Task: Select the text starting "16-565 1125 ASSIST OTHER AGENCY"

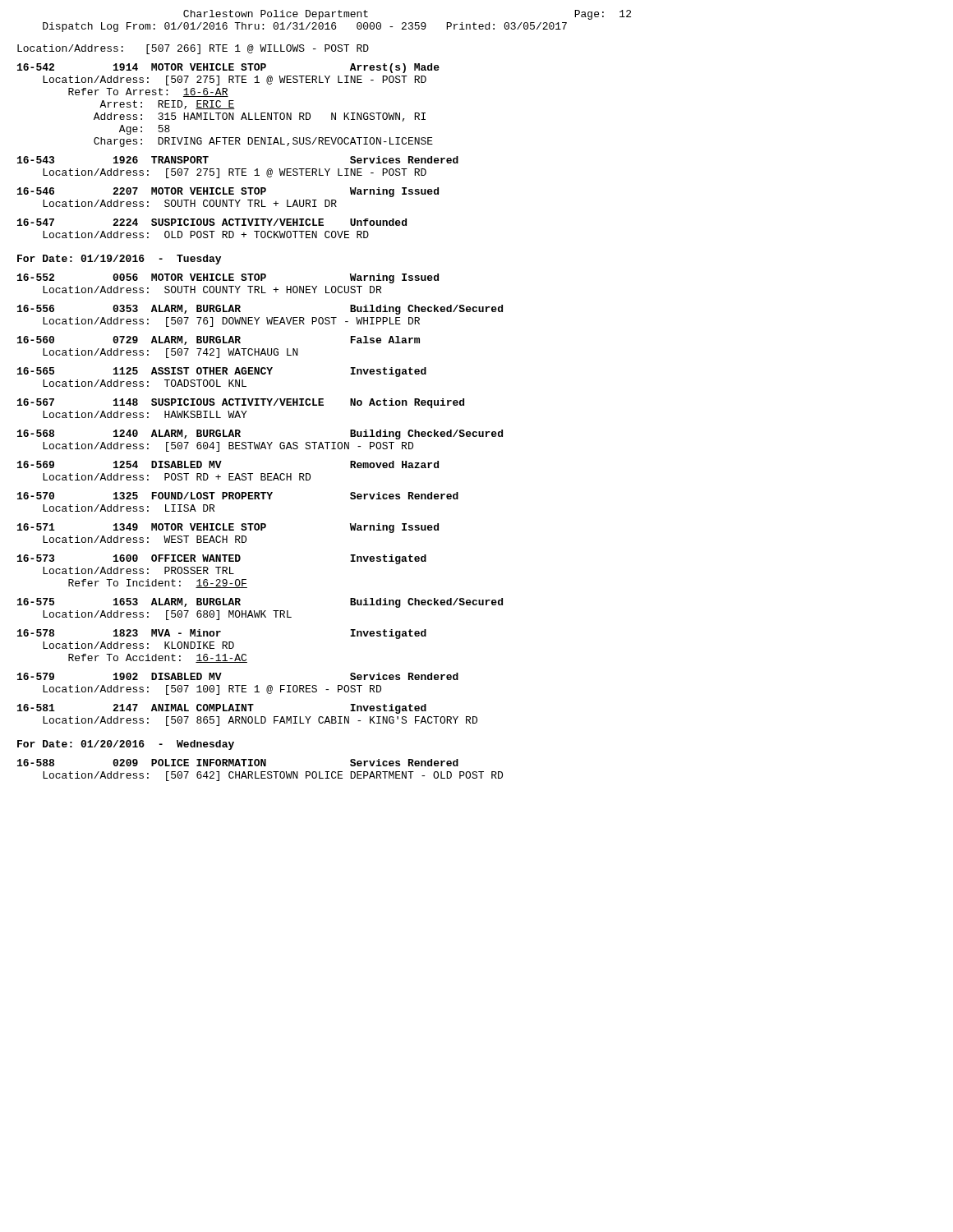Action: 222,372
